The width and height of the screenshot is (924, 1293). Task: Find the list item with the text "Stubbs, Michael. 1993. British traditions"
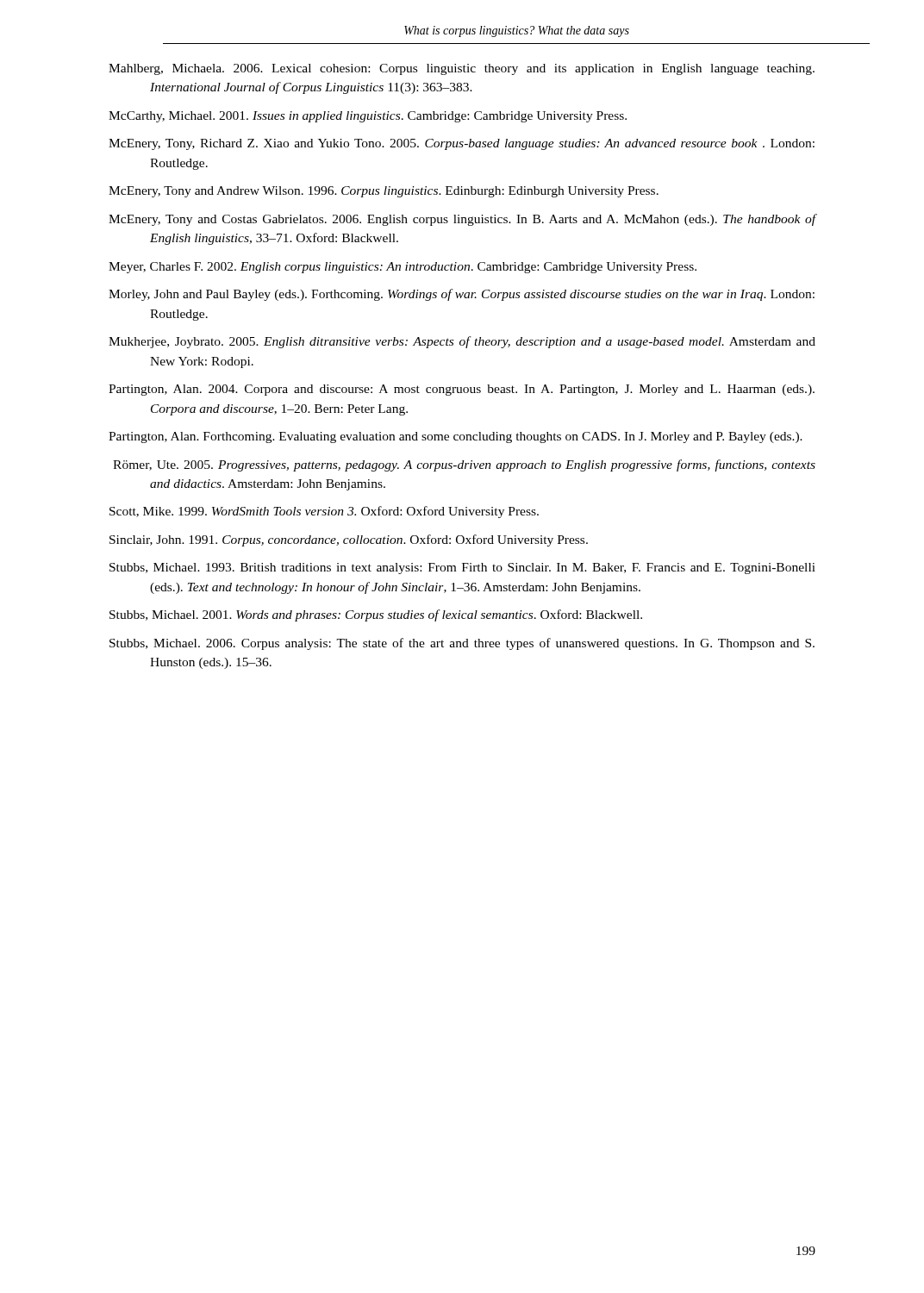point(462,577)
